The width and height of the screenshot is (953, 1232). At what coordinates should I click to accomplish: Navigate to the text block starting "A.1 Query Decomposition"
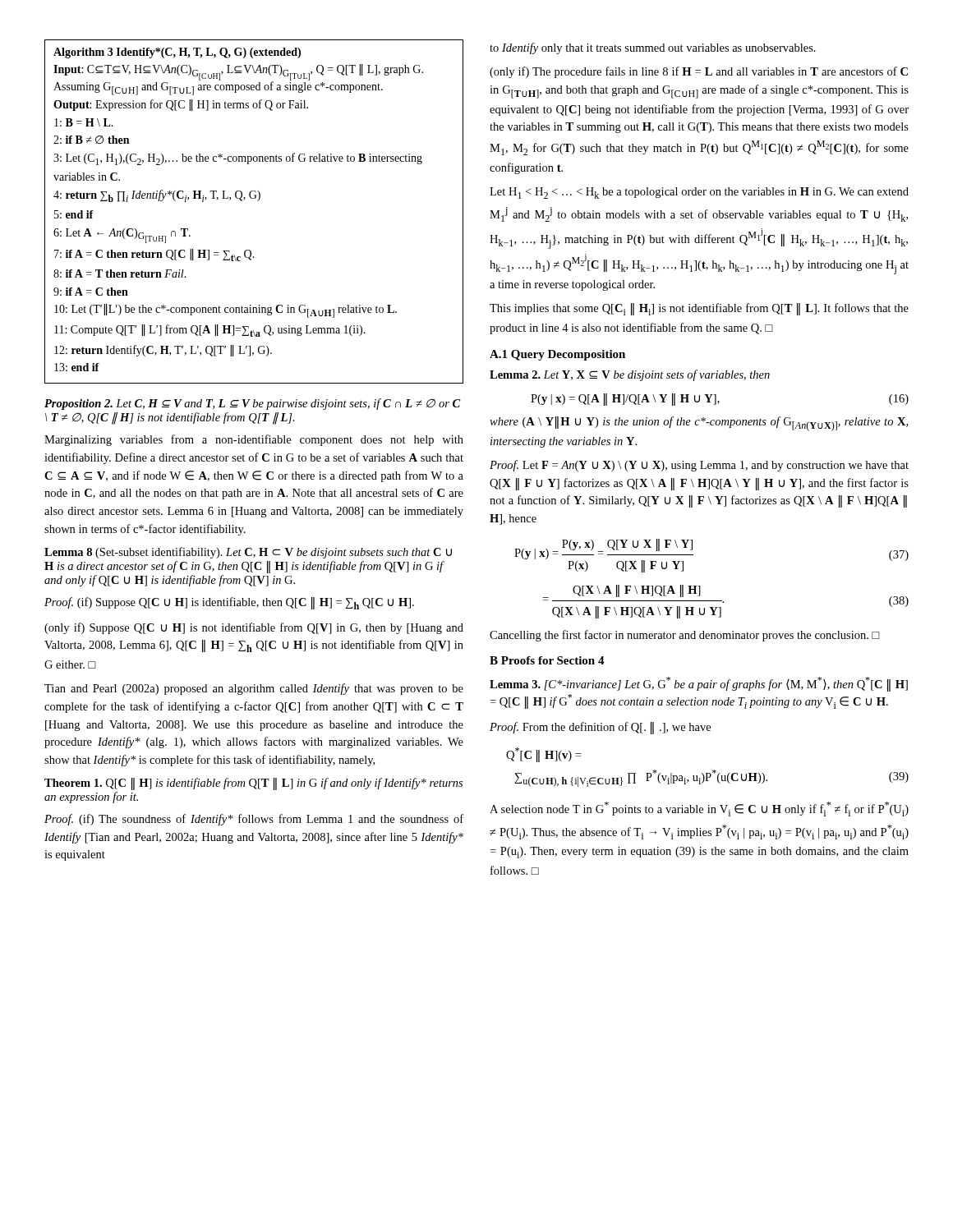click(558, 354)
